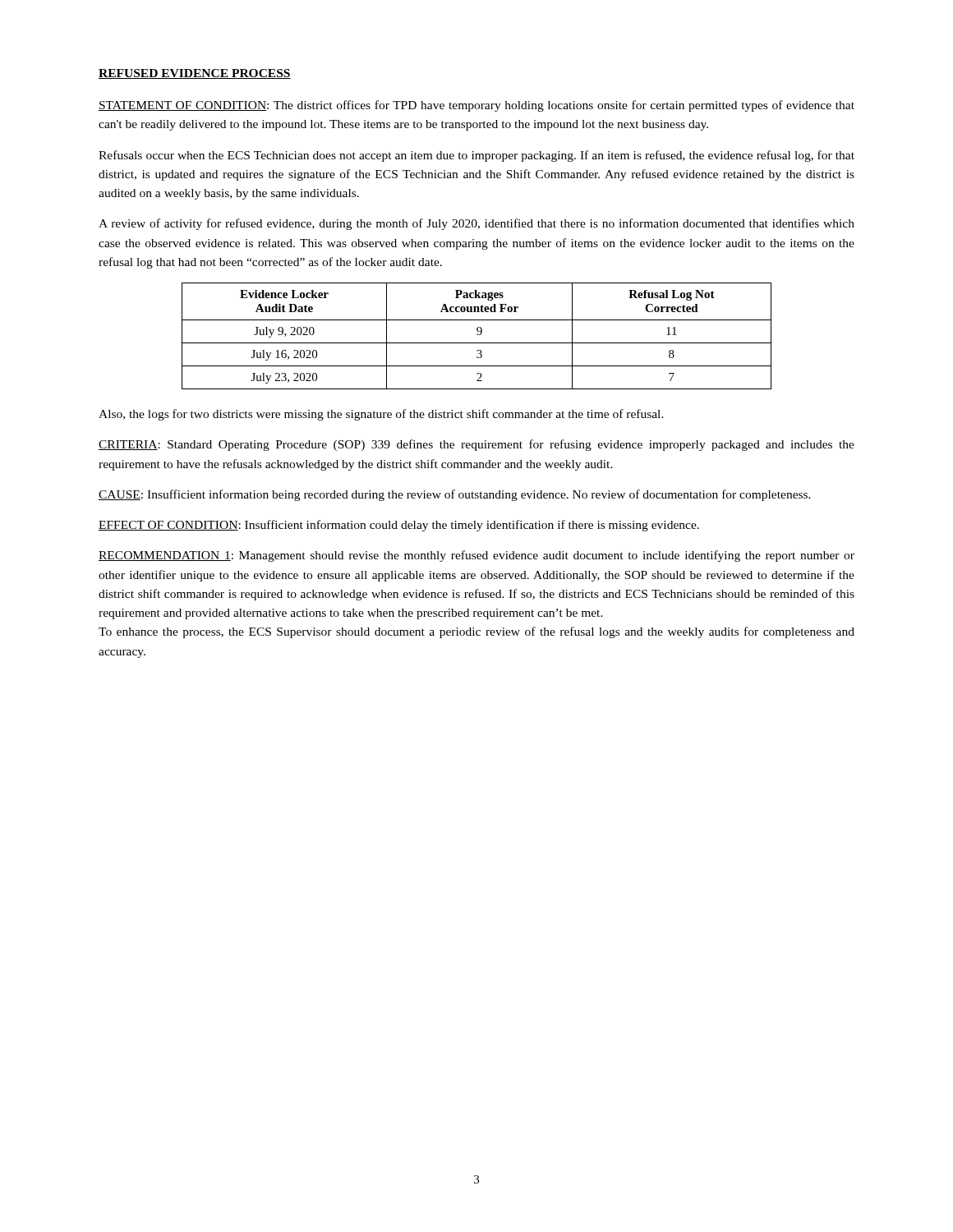Viewport: 953px width, 1232px height.
Task: Find the block on this page that starts "A review of activity for refused"
Action: click(x=476, y=242)
